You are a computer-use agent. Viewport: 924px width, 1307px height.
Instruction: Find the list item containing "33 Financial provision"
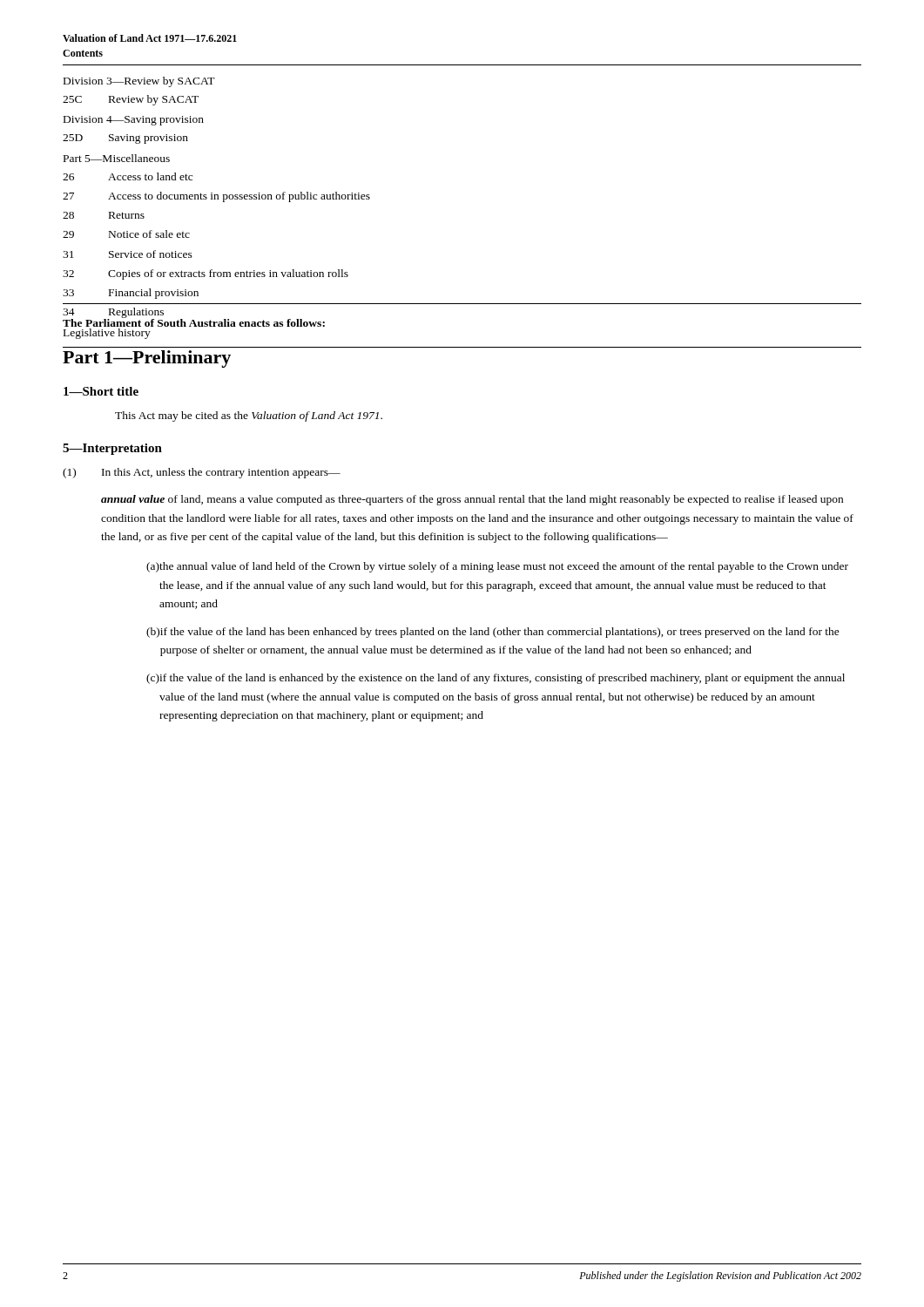[x=462, y=293]
